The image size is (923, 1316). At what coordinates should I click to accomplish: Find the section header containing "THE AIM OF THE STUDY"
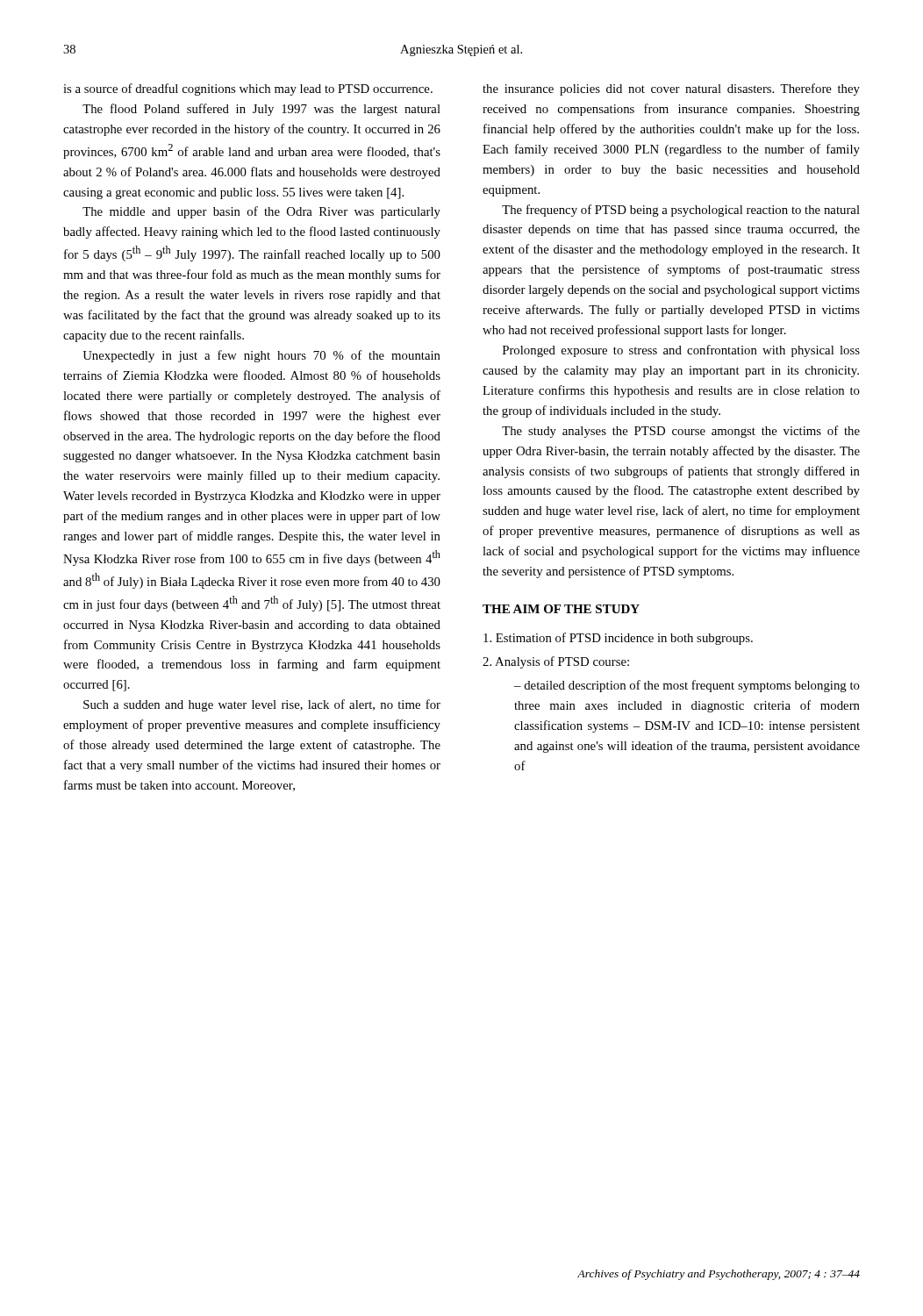pyautogui.click(x=561, y=609)
